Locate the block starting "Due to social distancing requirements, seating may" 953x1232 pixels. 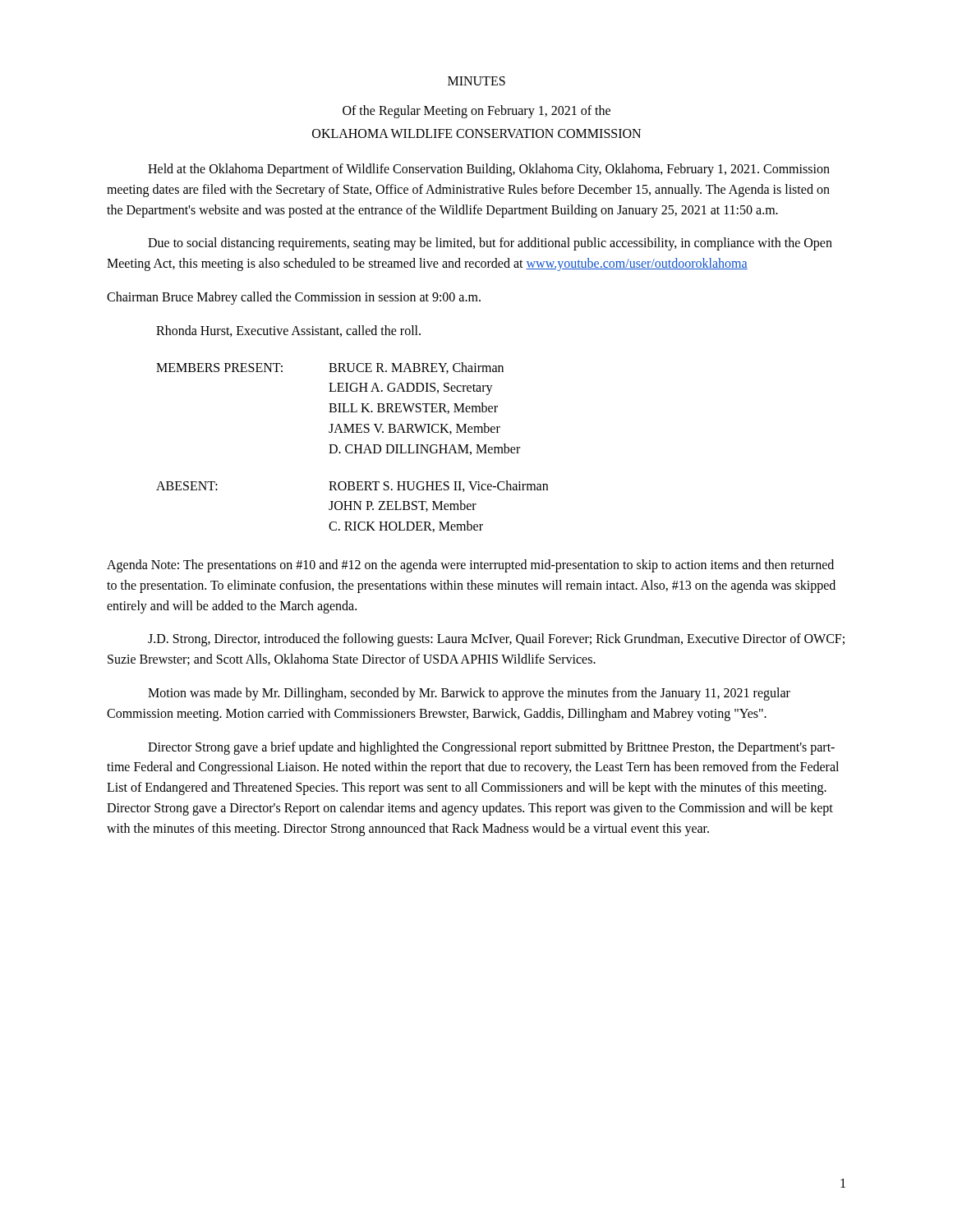tap(476, 254)
